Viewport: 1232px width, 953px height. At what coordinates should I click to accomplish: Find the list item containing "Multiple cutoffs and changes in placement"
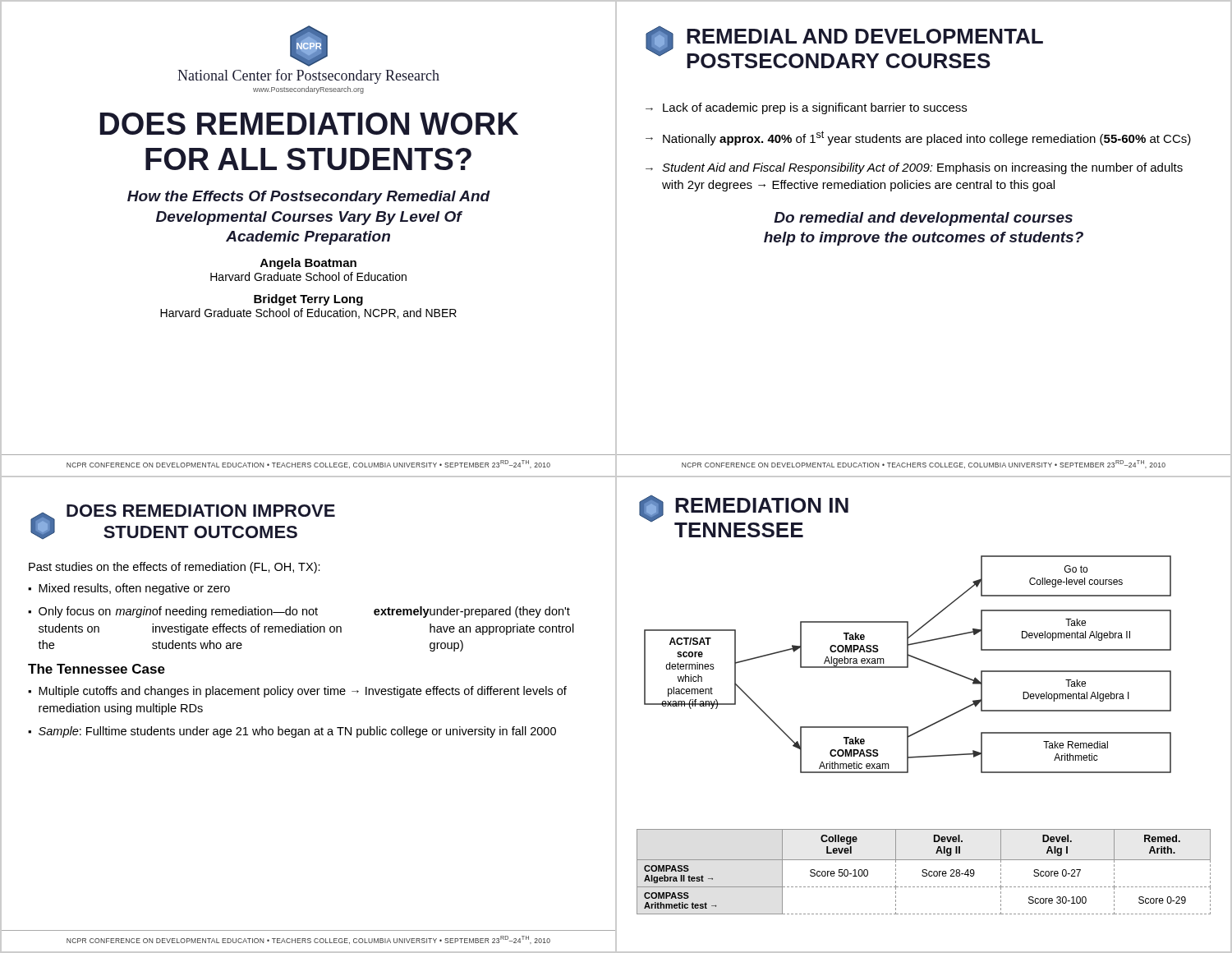308,700
